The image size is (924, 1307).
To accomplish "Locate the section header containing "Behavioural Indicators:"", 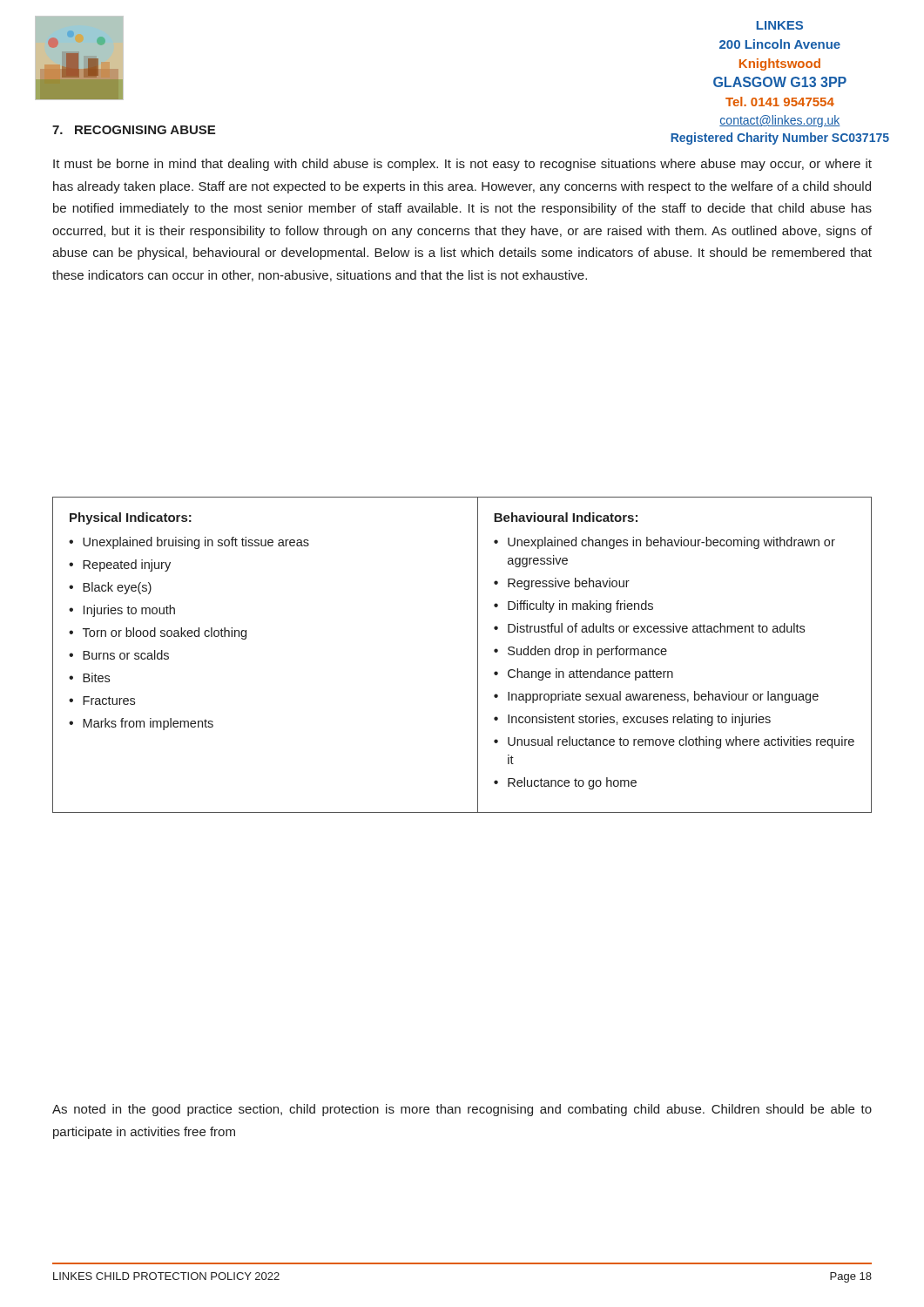I will coord(566,517).
